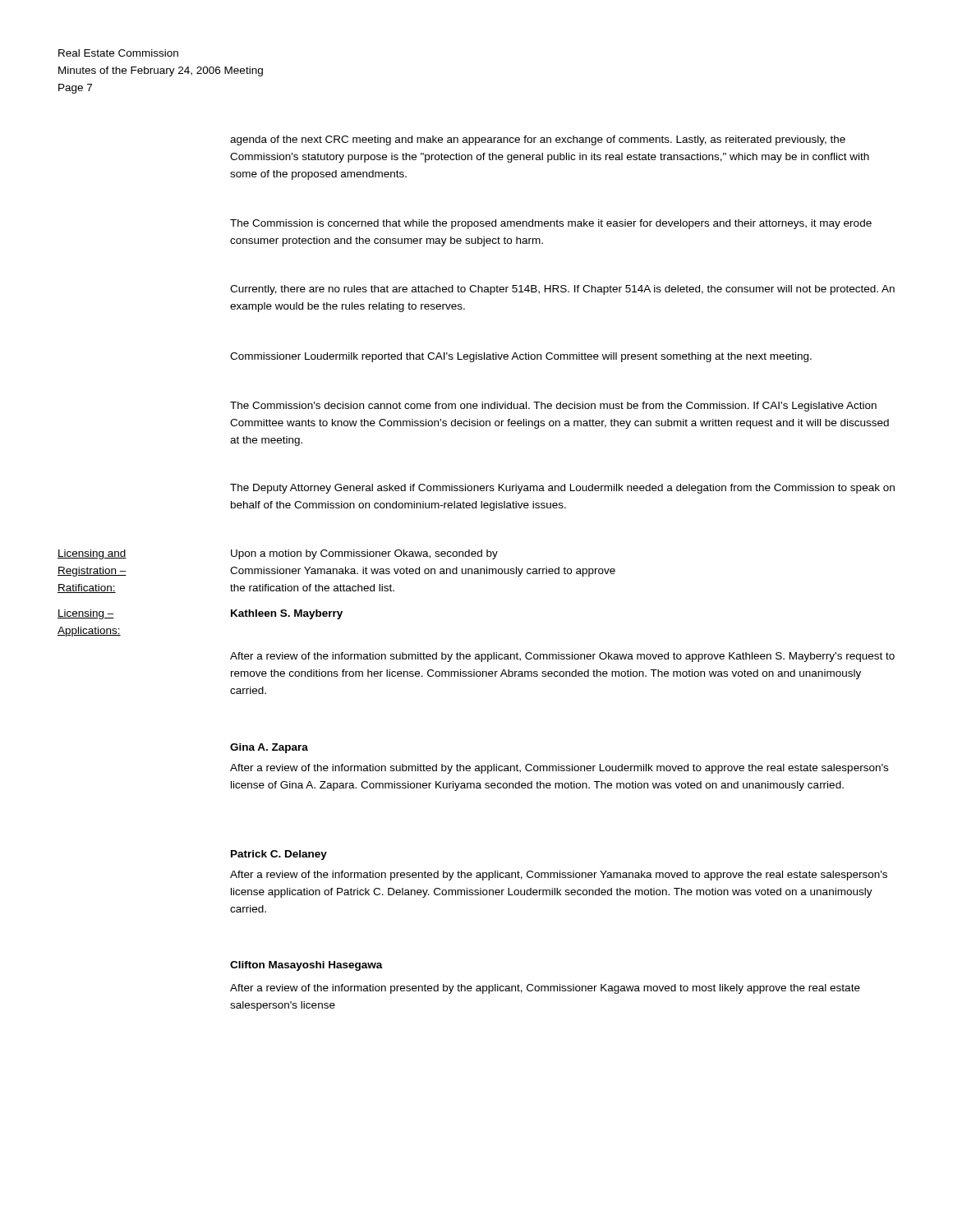Point to "Licensing – Applications:"

coord(89,622)
